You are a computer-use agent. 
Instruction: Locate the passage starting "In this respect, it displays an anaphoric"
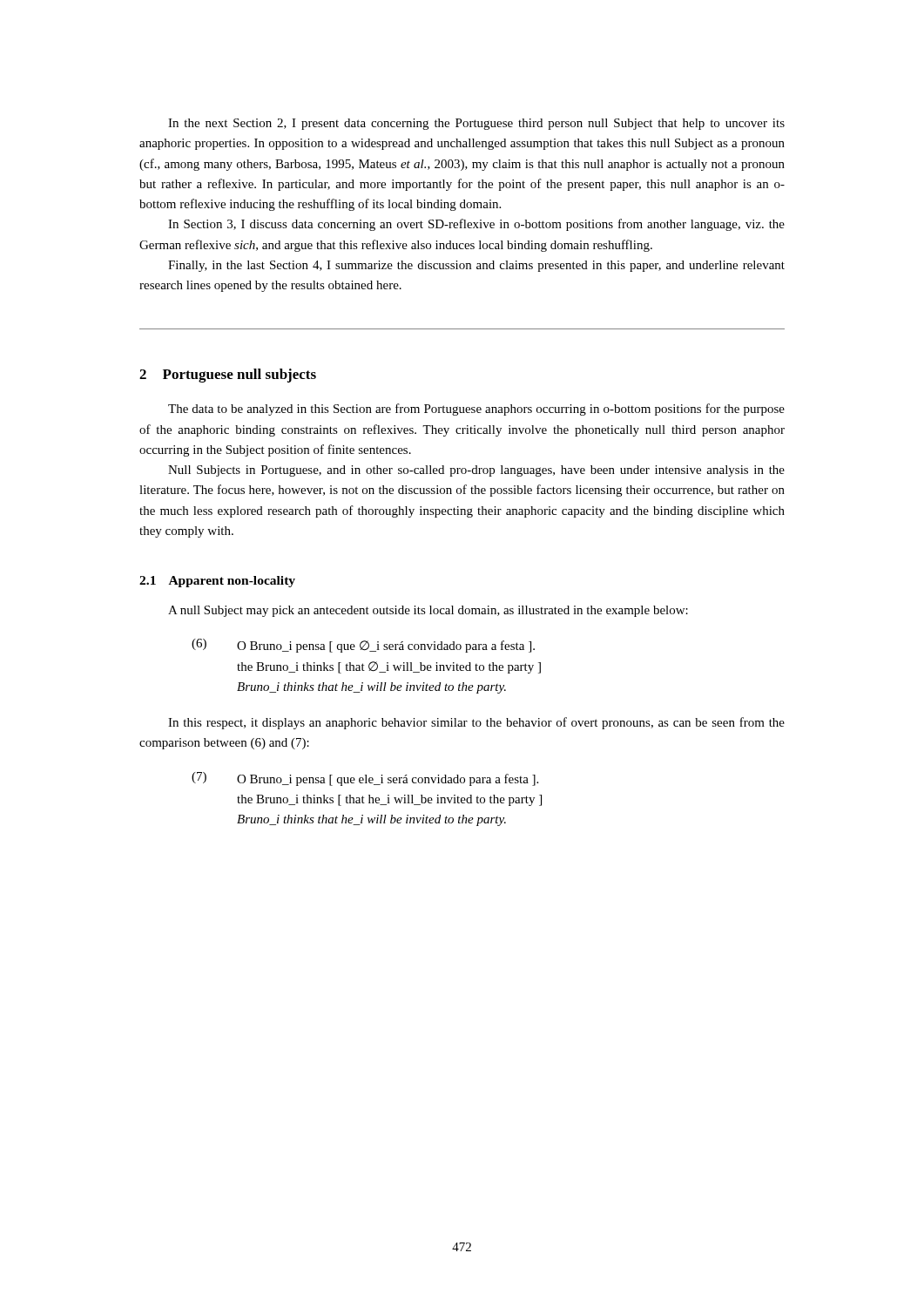462,732
